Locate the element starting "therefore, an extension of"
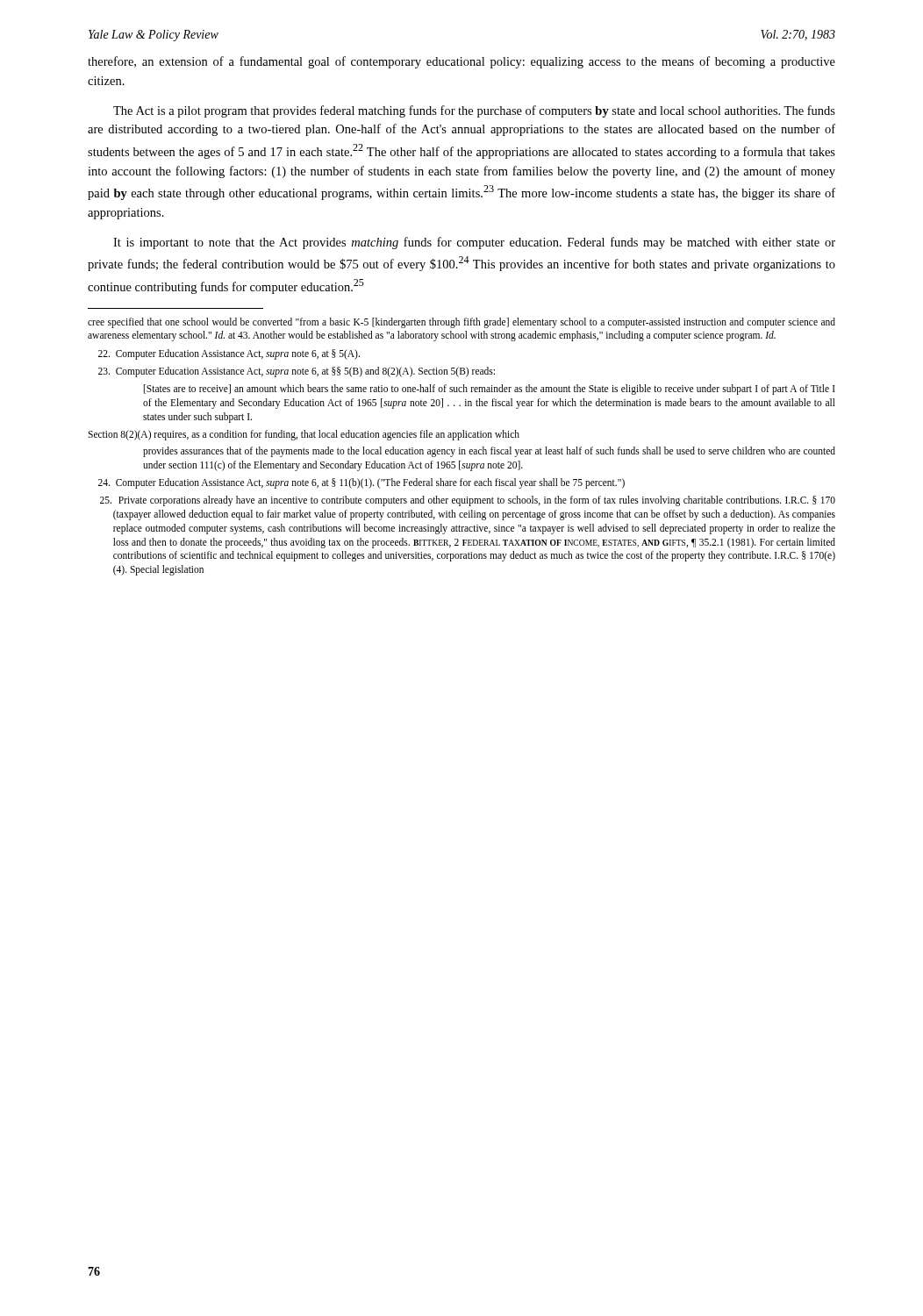The image size is (923, 1316). 462,175
